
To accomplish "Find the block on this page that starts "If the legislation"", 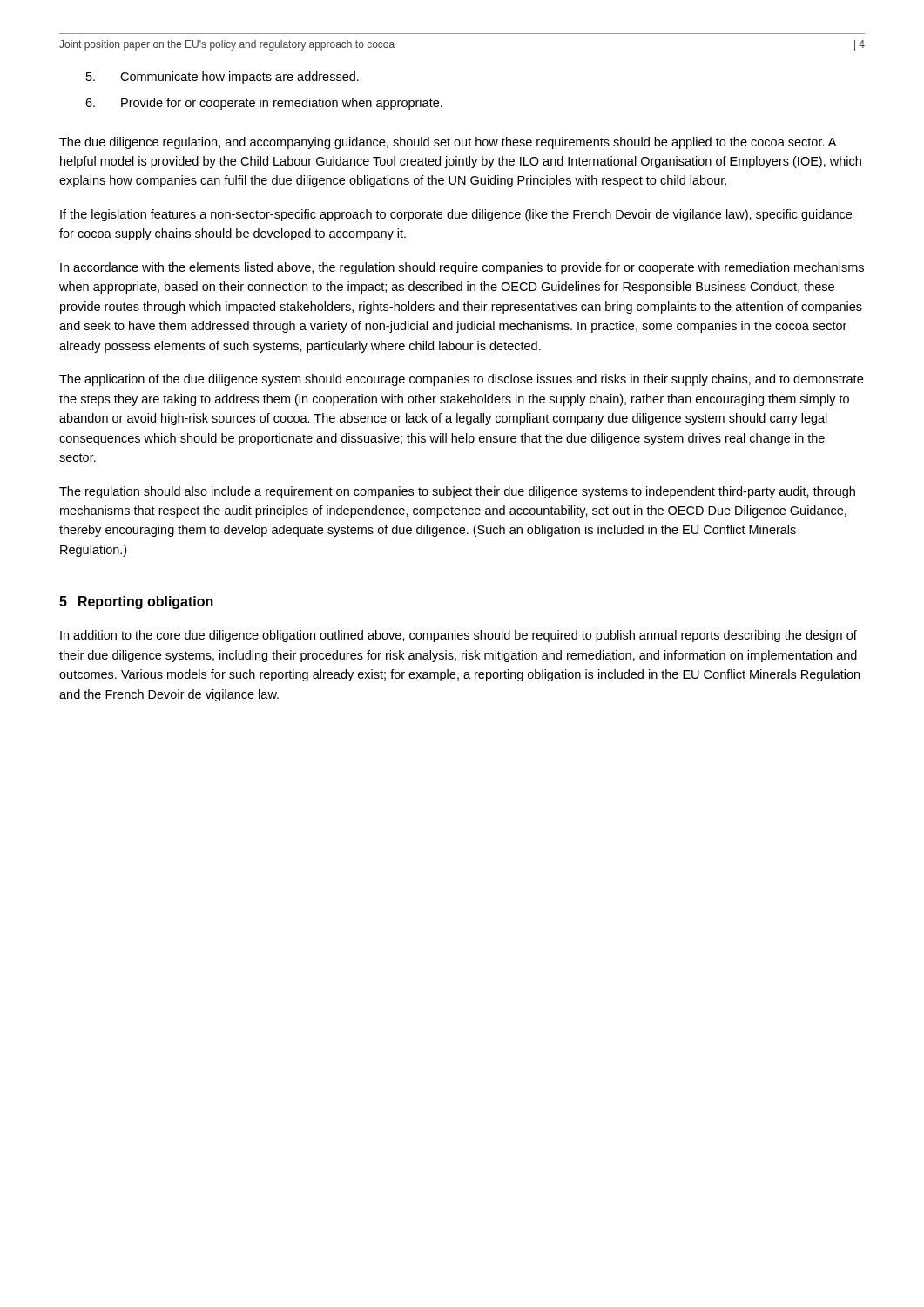I will coord(456,224).
